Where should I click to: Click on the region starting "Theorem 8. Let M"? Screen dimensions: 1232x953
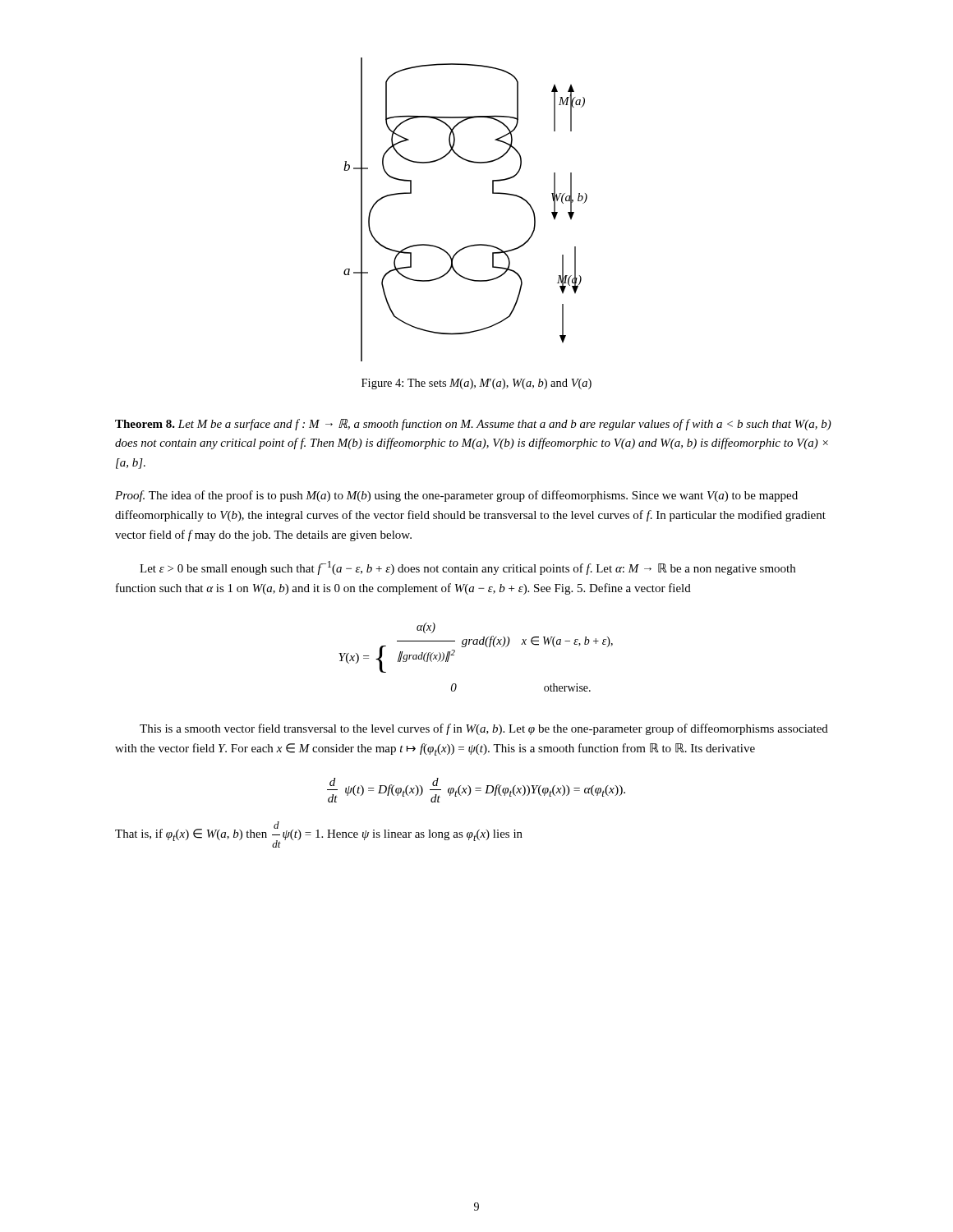point(476,443)
